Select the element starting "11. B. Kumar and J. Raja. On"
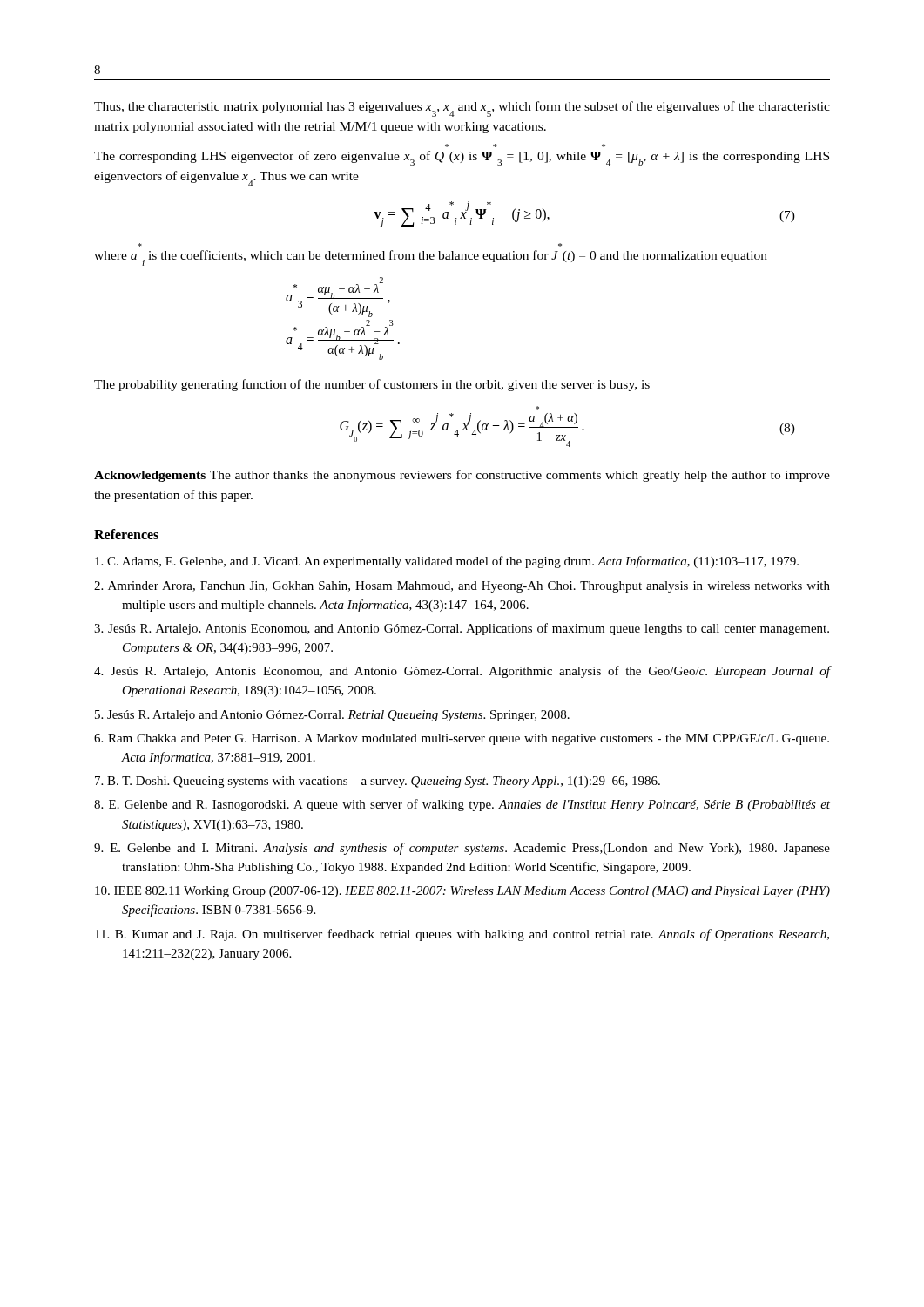Image resolution: width=924 pixels, height=1307 pixels. (462, 943)
